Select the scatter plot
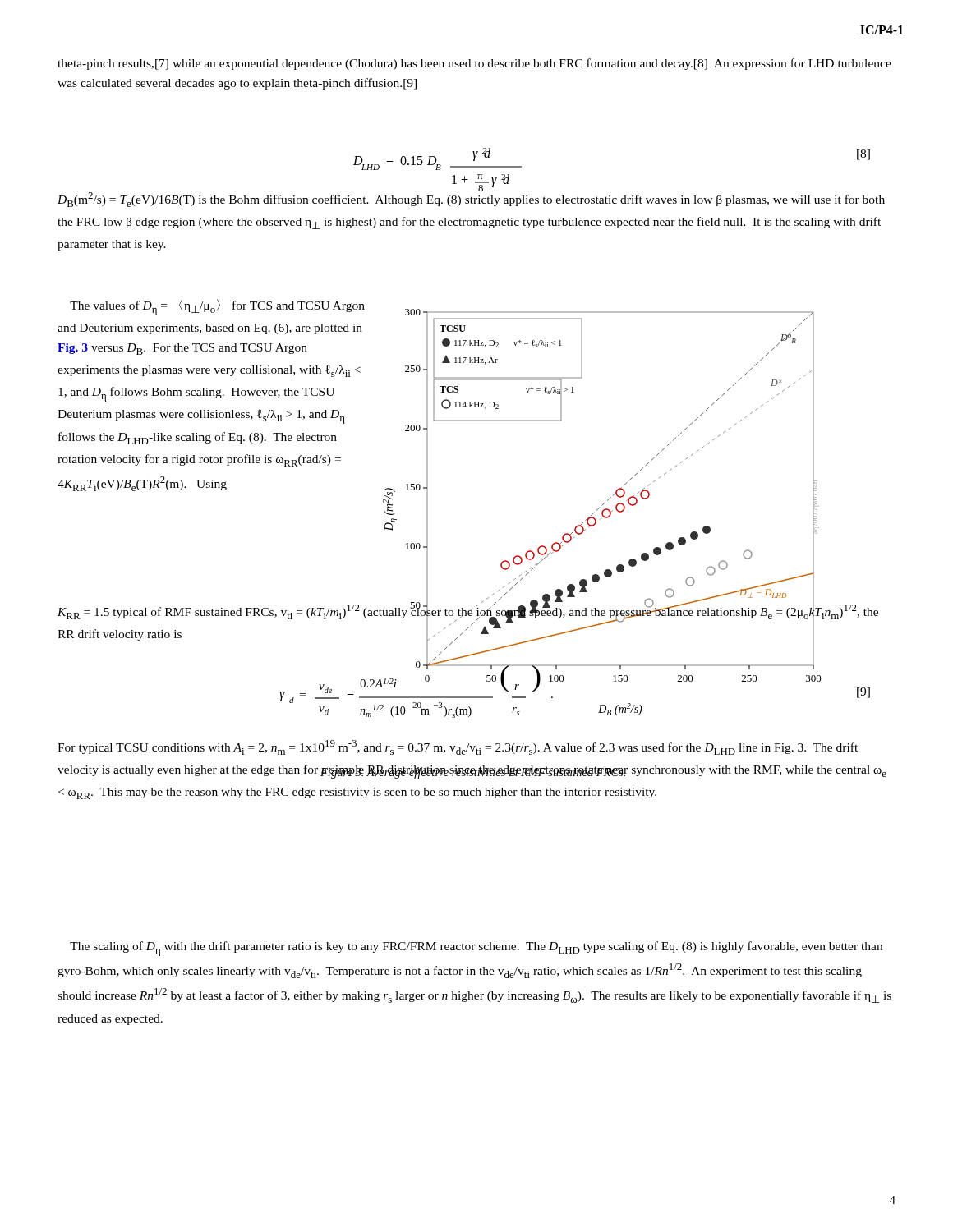 point(616,517)
